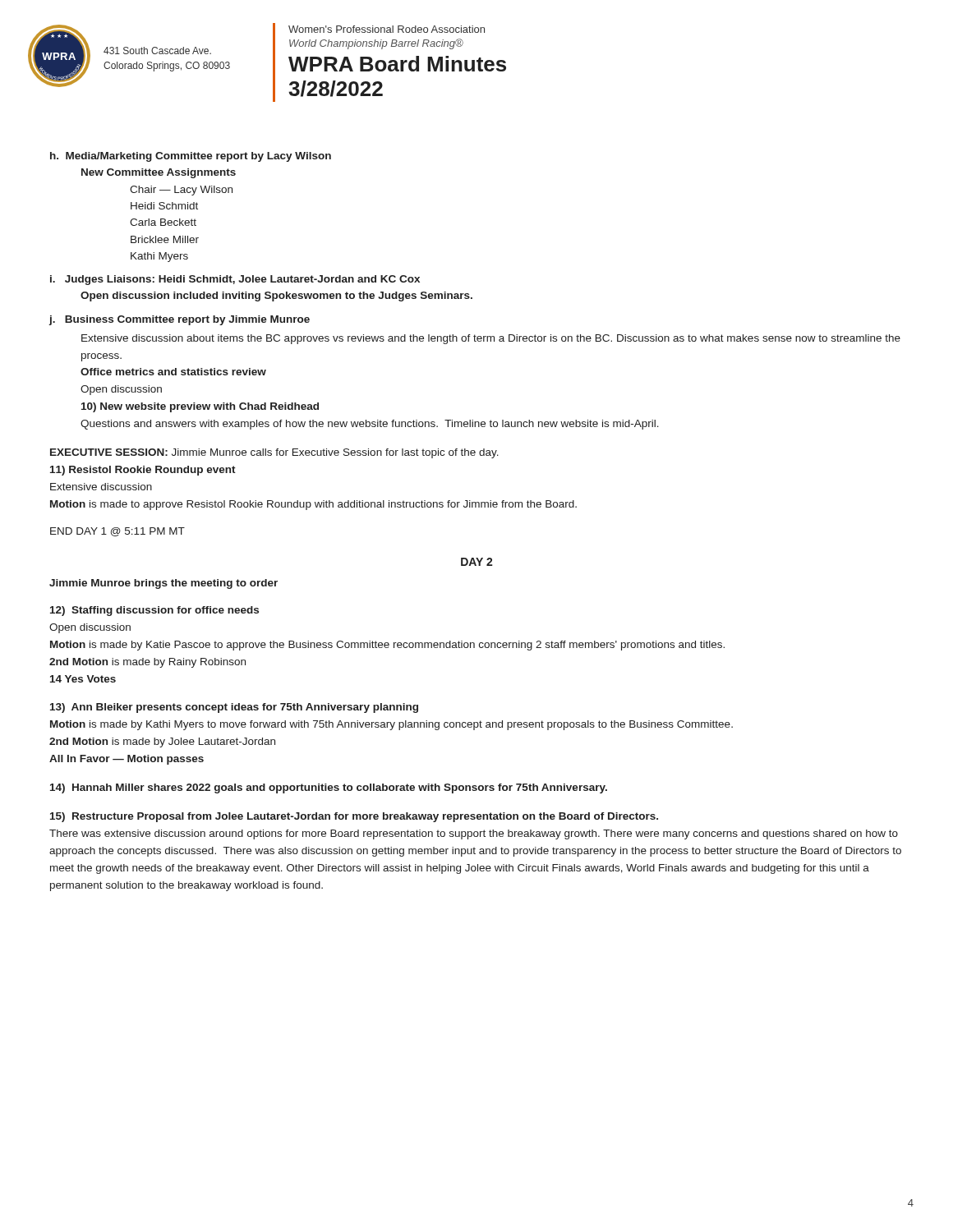Find the text block containing "END DAY 1"
This screenshot has height=1232, width=953.
coord(117,531)
